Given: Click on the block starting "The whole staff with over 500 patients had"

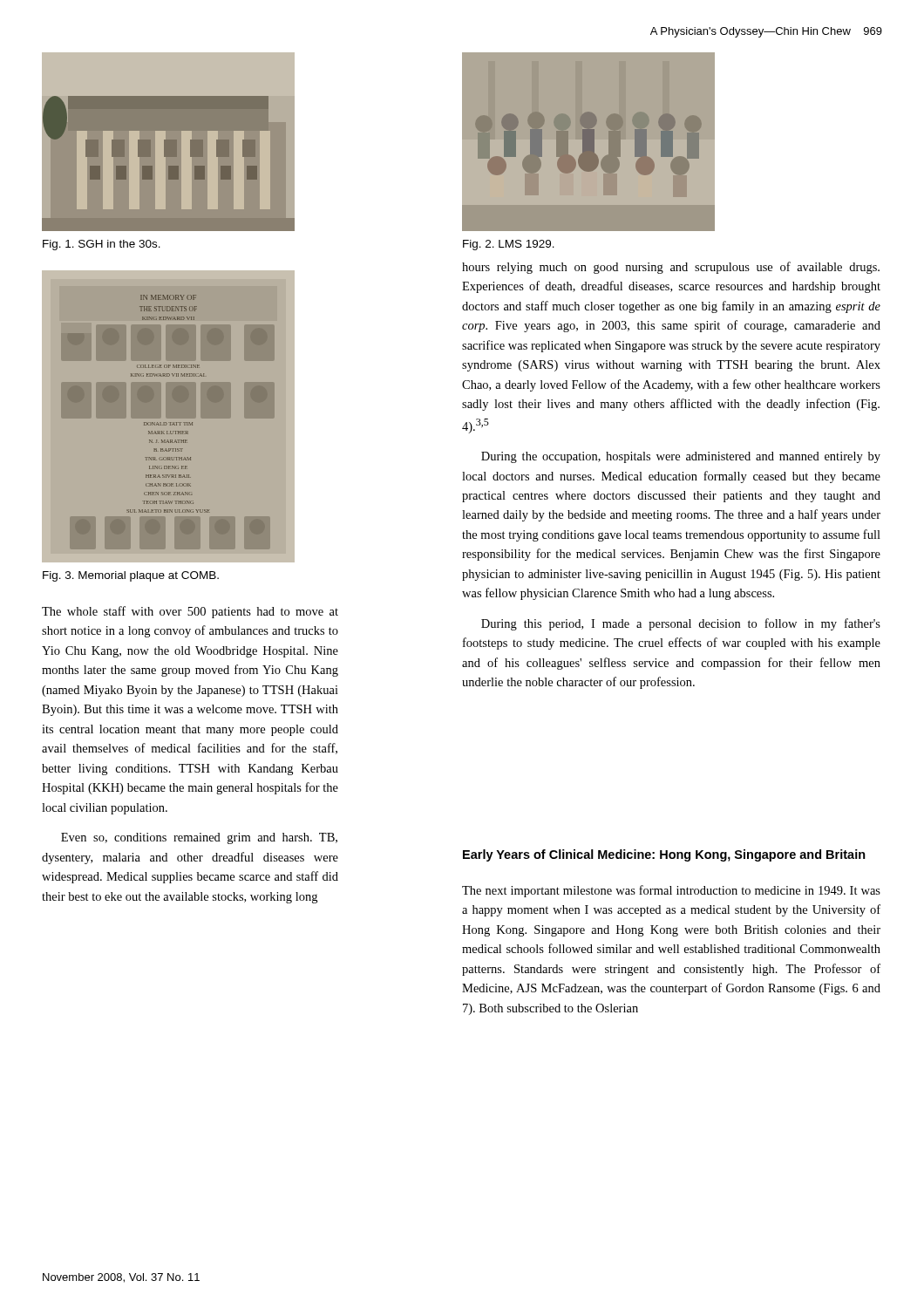Looking at the screenshot, I should click(190, 754).
